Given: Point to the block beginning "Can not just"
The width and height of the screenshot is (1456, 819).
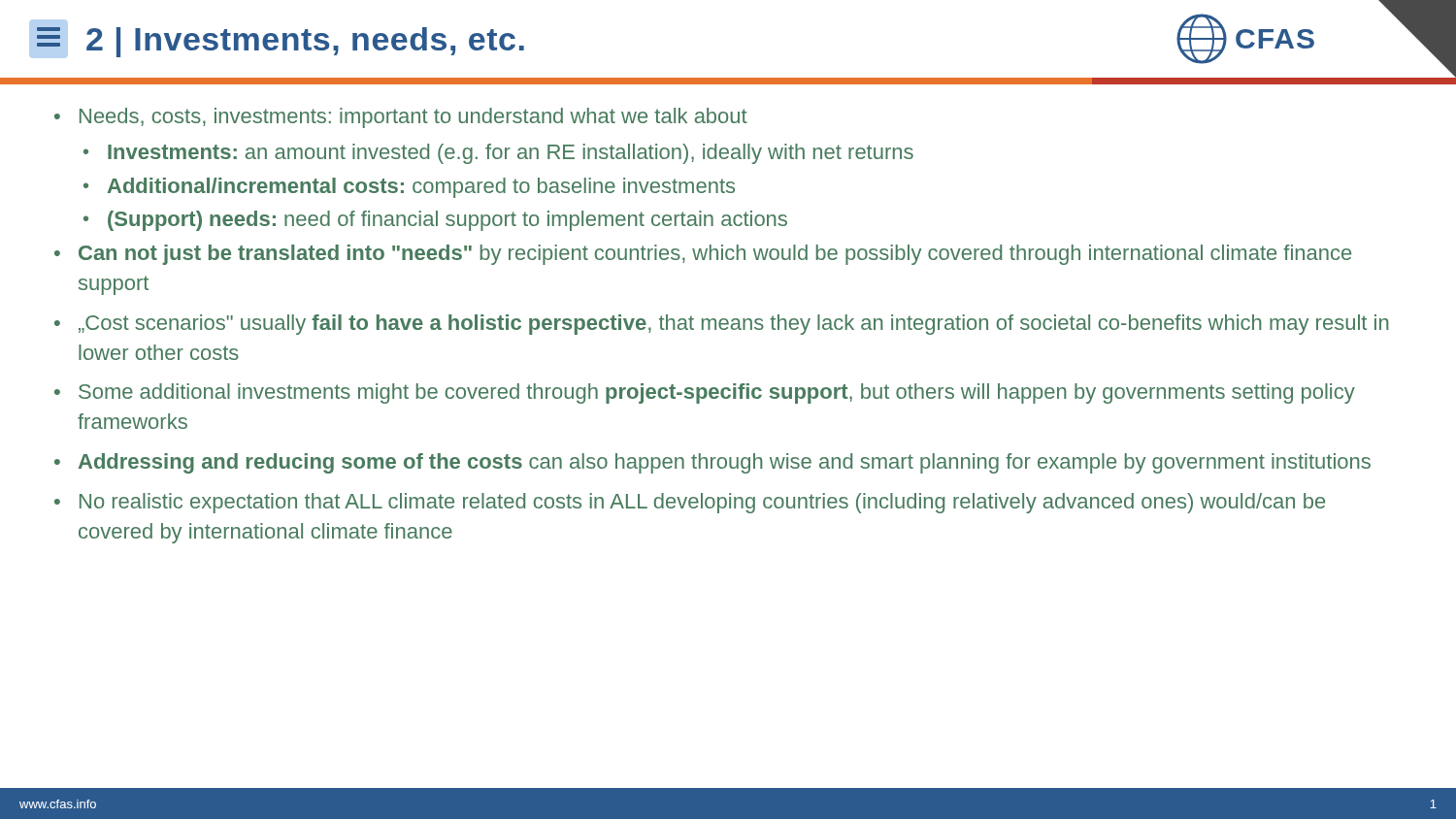Looking at the screenshot, I should pyautogui.click(x=715, y=268).
